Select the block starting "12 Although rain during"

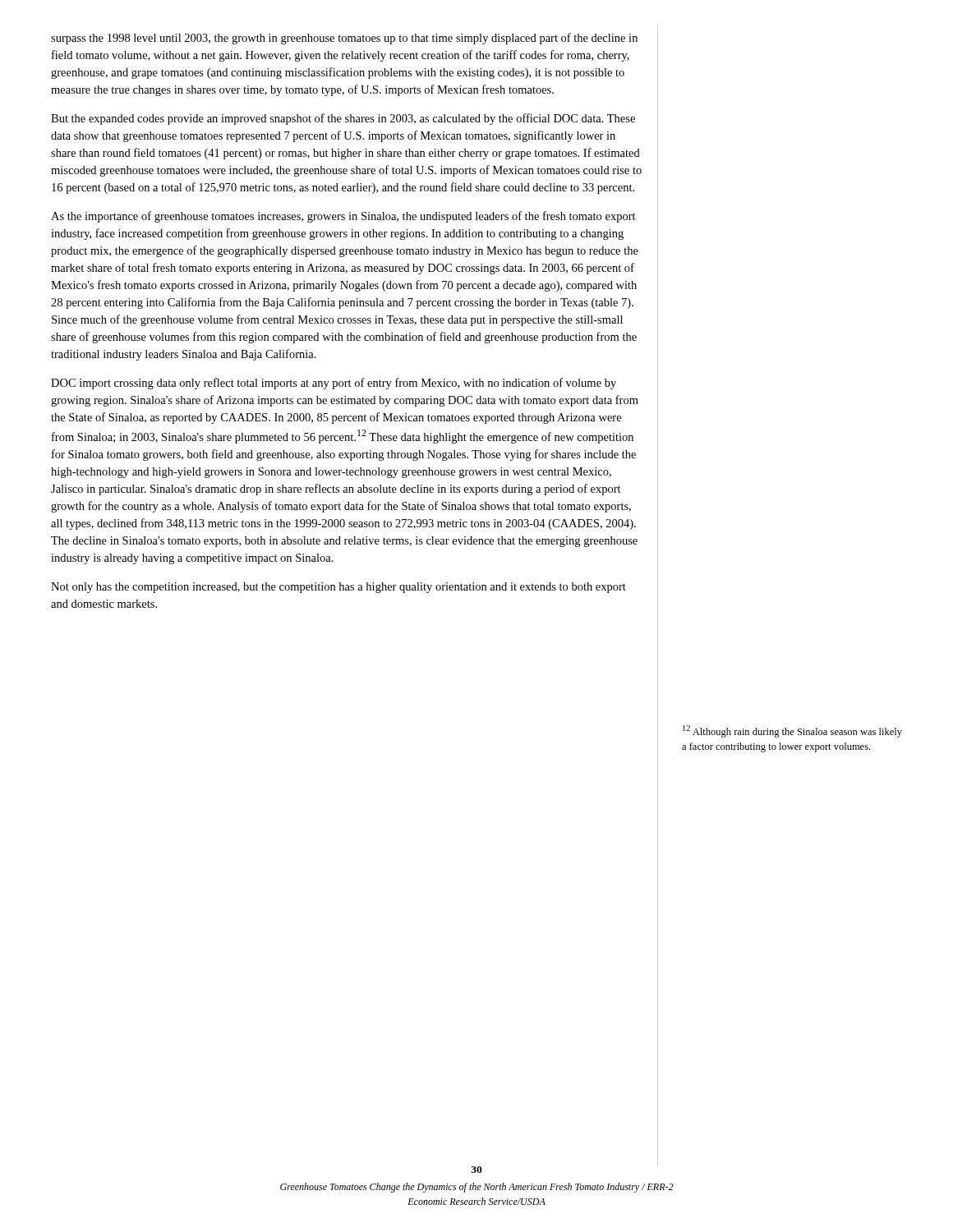point(792,738)
